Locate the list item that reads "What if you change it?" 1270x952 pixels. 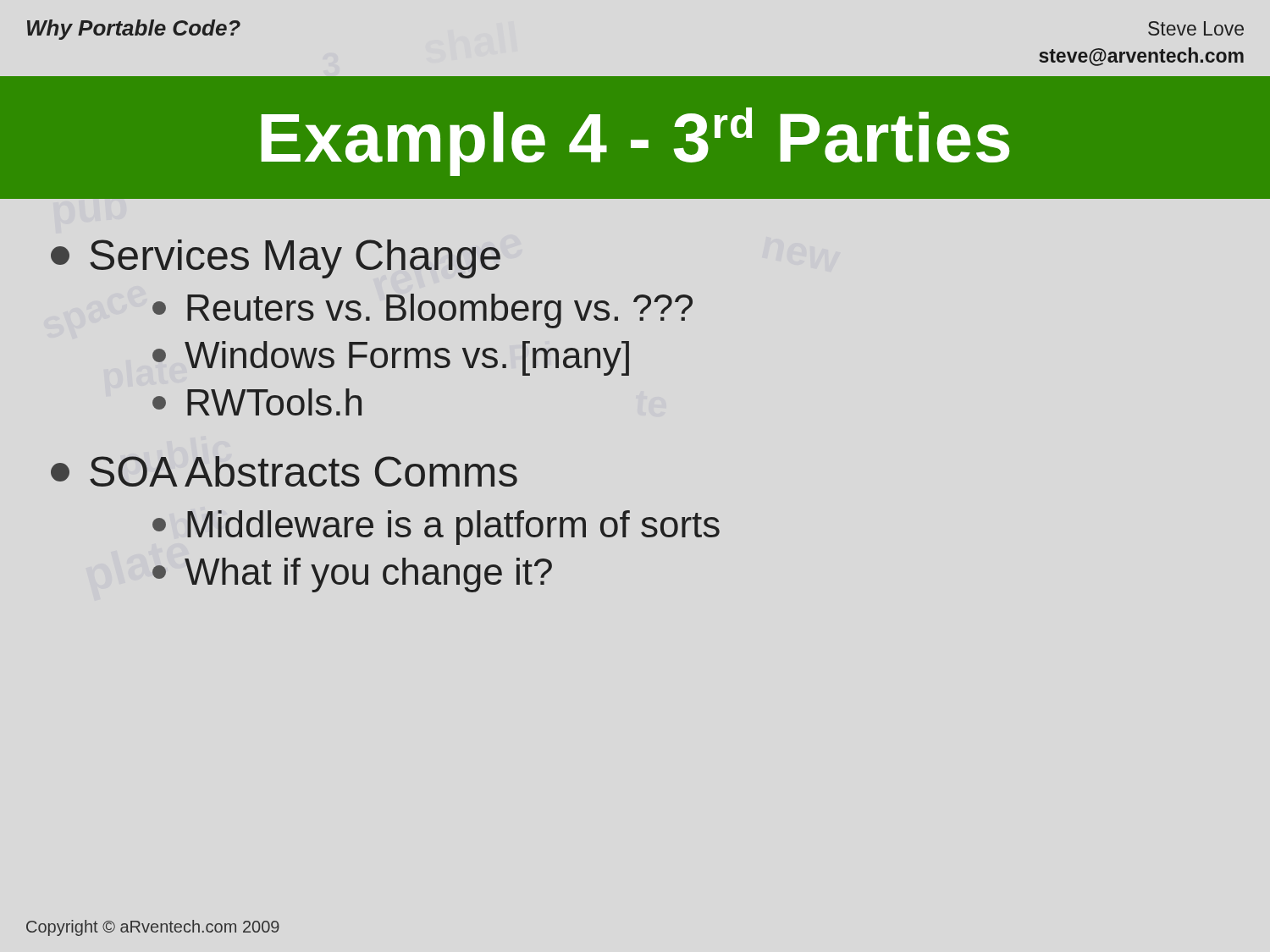click(x=352, y=575)
